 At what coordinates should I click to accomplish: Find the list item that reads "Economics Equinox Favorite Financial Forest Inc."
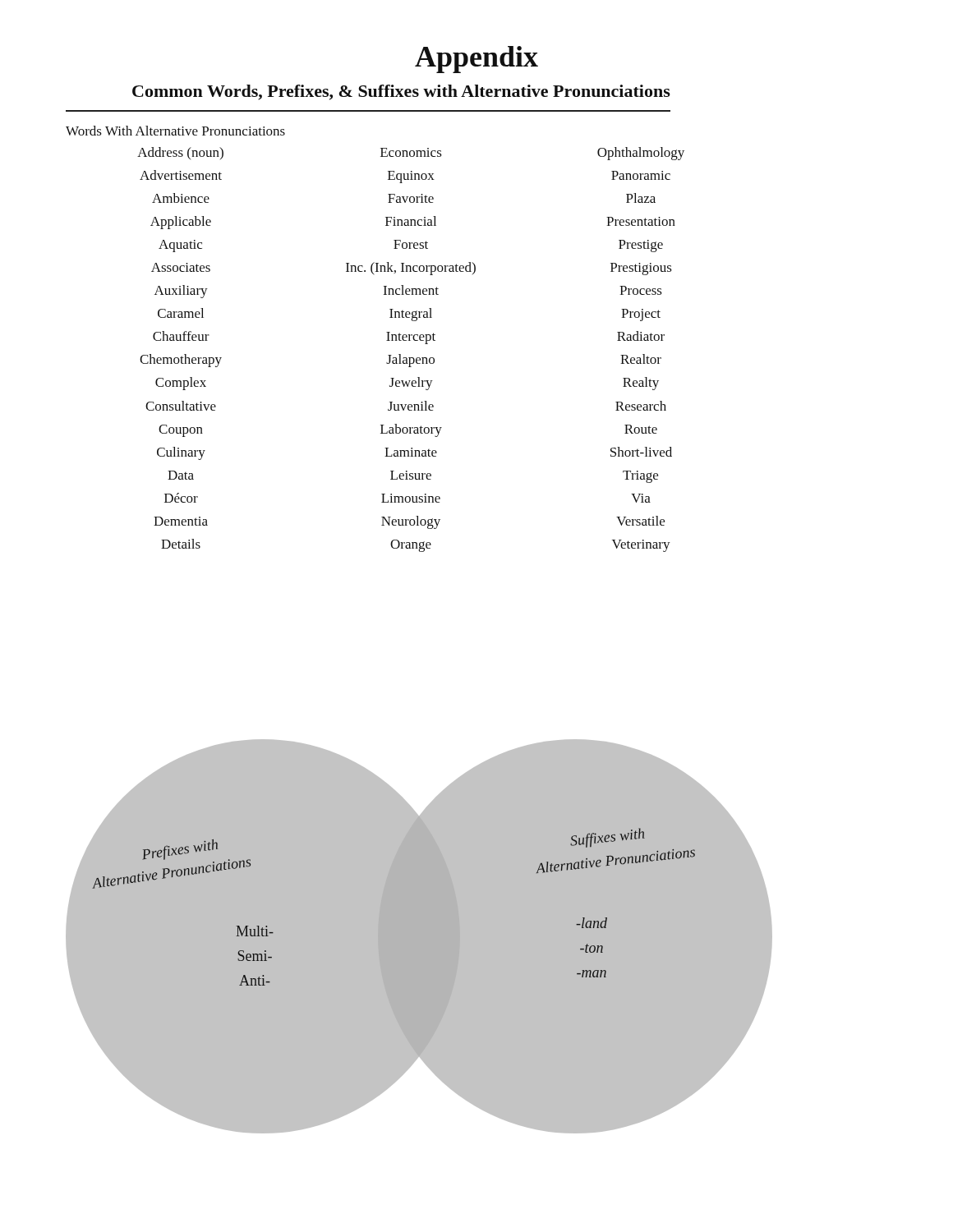click(x=411, y=349)
